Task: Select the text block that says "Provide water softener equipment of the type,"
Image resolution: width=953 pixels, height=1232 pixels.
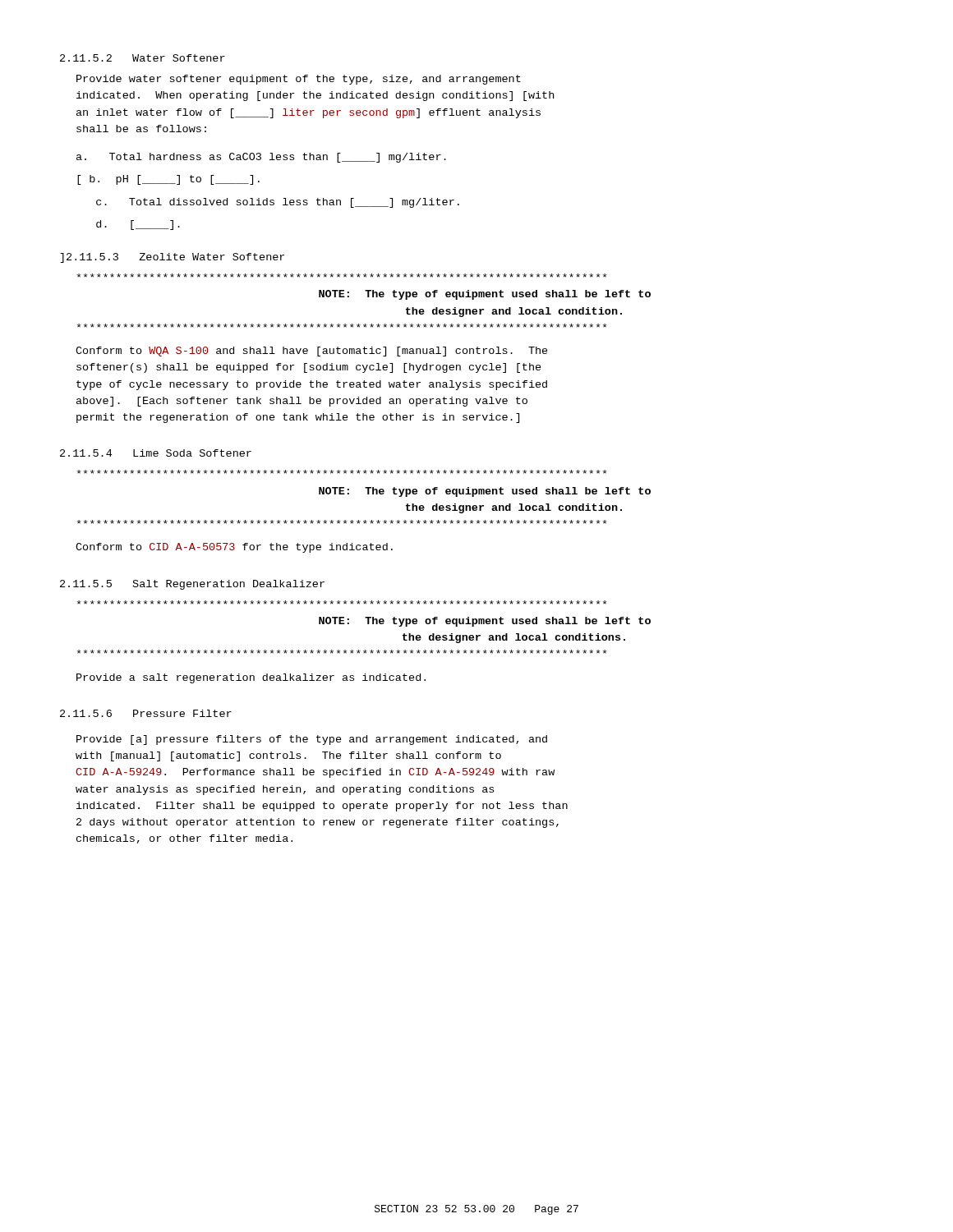Action: point(315,104)
